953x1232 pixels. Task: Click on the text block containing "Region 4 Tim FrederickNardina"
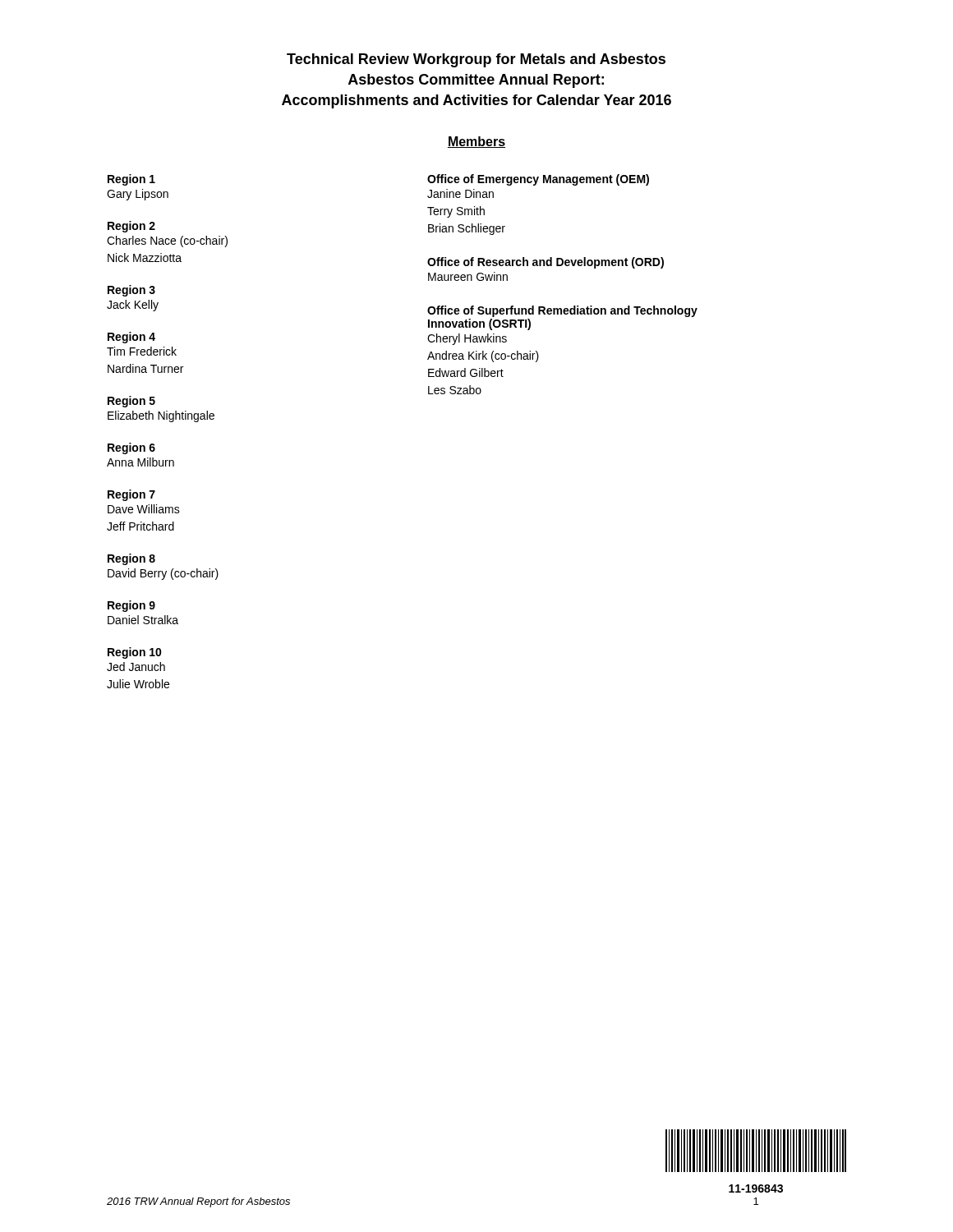coord(131,338)
